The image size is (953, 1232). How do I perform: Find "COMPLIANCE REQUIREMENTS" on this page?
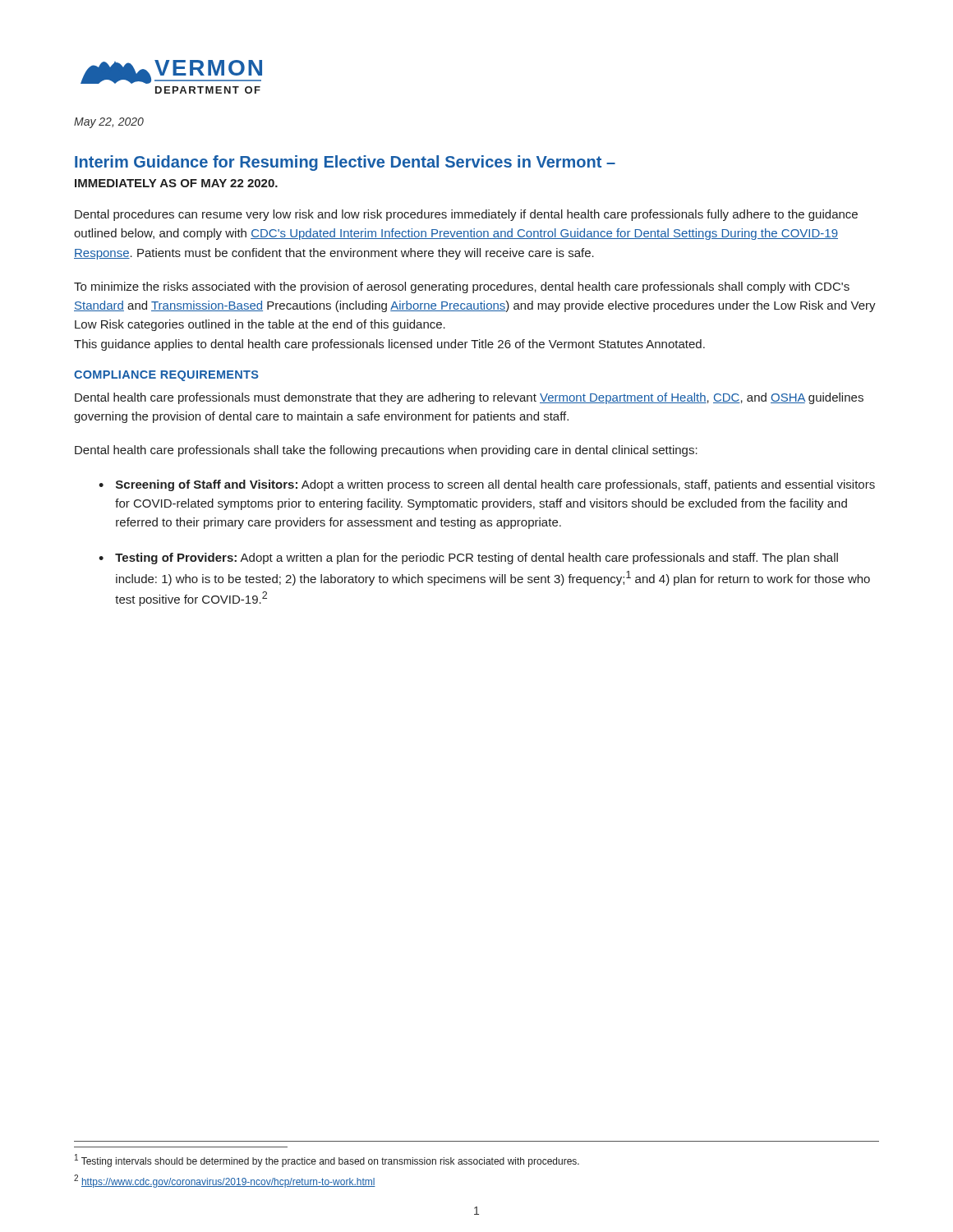(166, 374)
